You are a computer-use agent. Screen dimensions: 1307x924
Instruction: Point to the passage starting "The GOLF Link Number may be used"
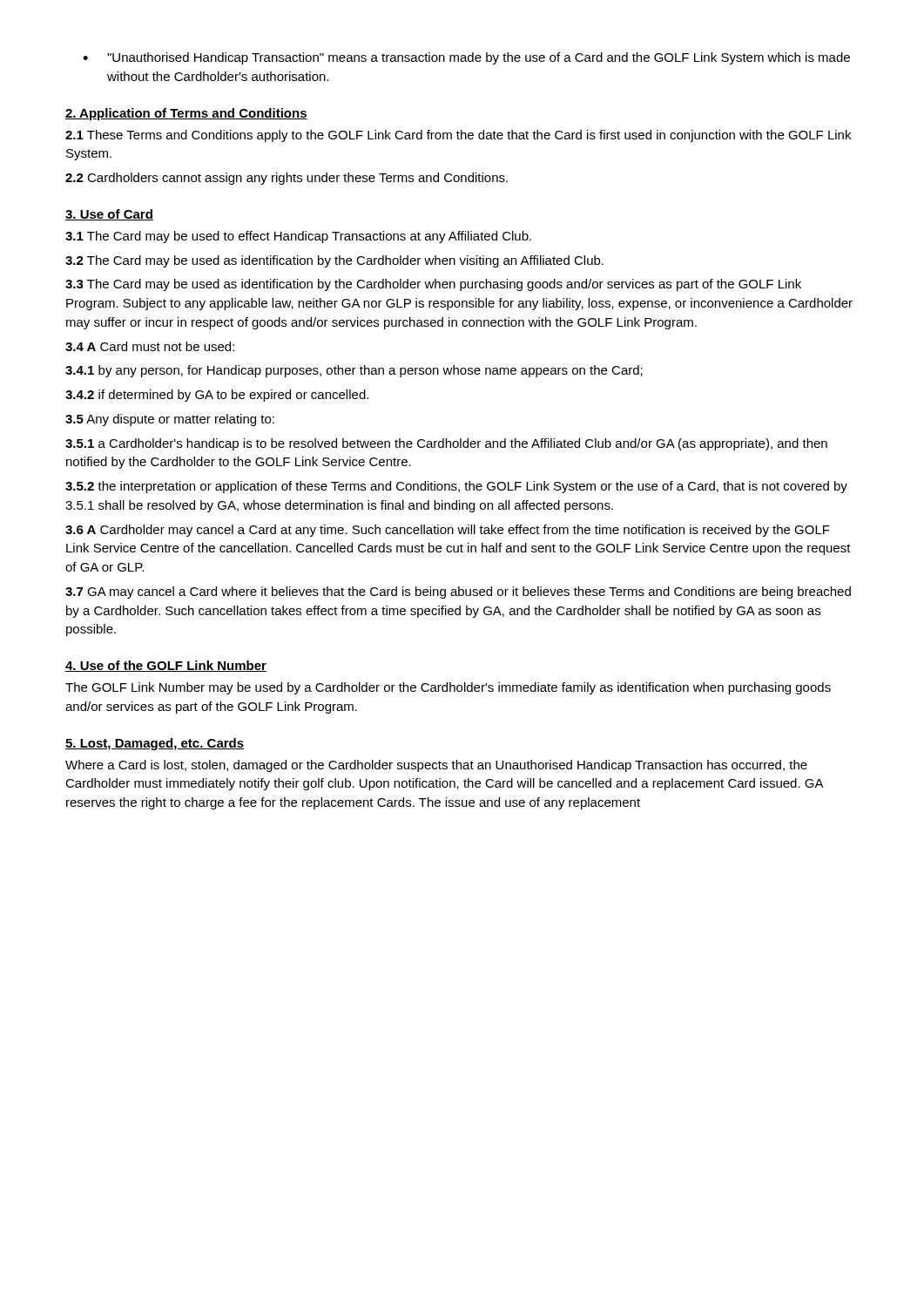(x=448, y=697)
